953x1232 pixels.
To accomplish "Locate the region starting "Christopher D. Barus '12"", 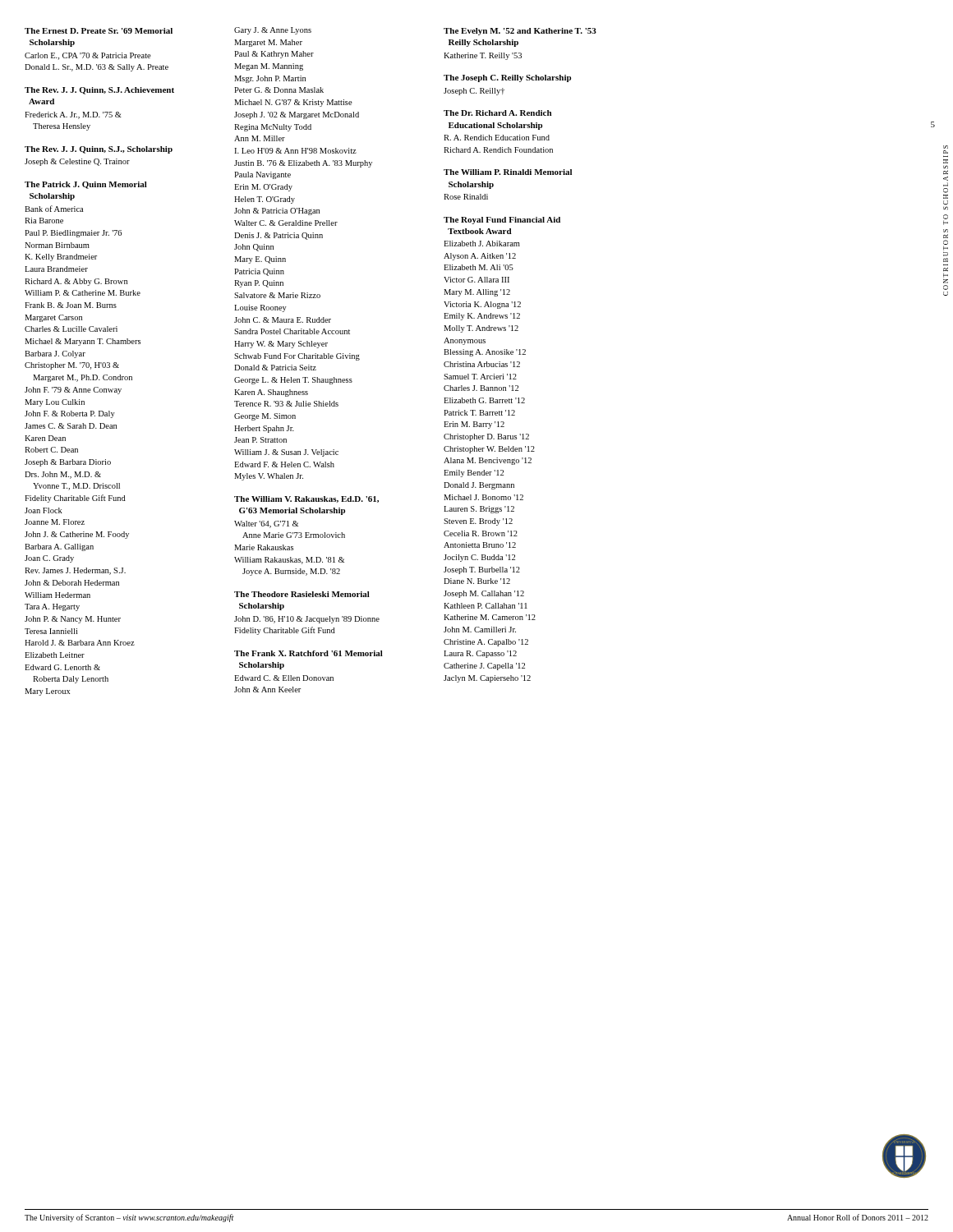I will click(487, 437).
